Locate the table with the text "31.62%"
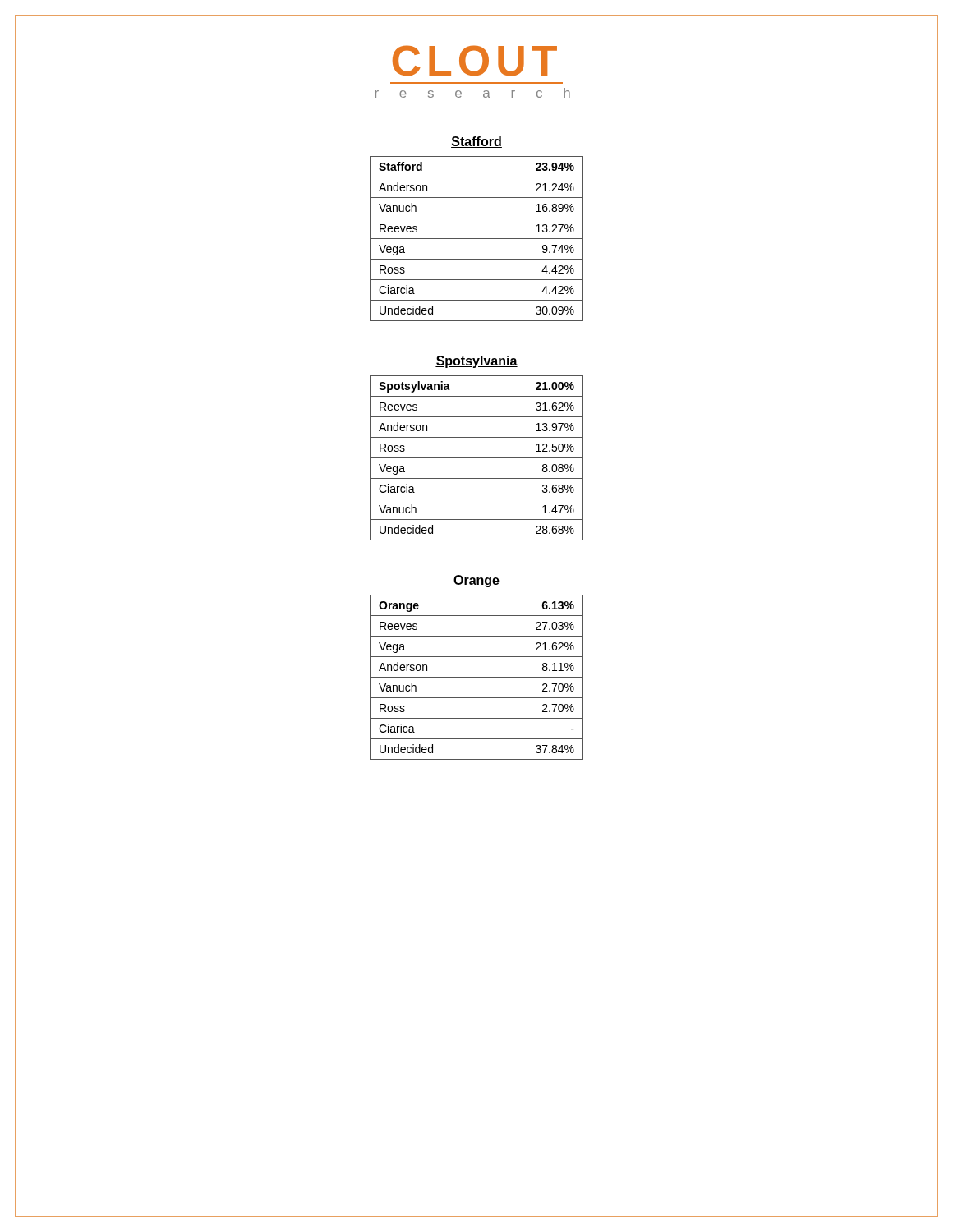 pos(476,470)
